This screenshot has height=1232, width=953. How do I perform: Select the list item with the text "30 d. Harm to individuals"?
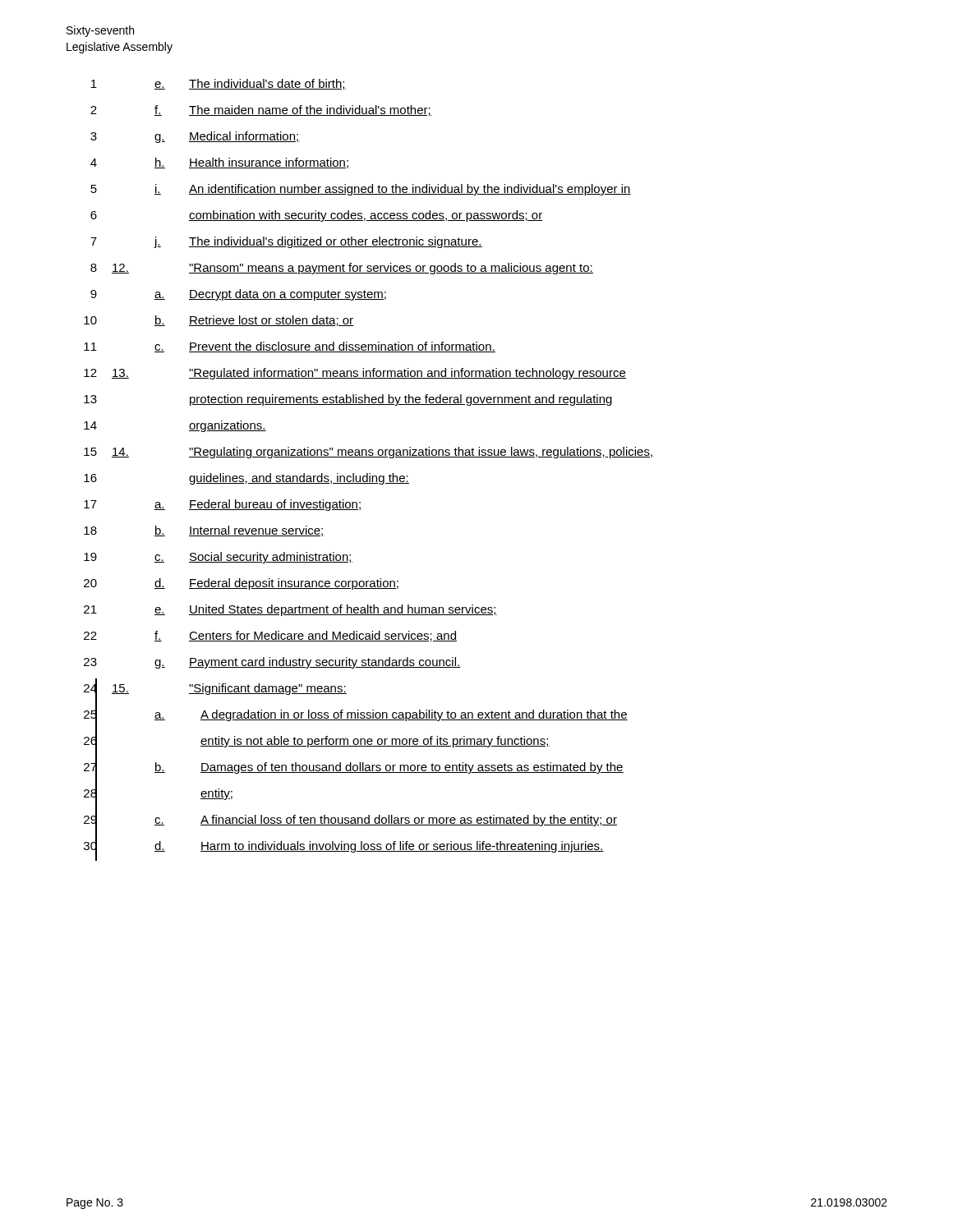tap(476, 846)
